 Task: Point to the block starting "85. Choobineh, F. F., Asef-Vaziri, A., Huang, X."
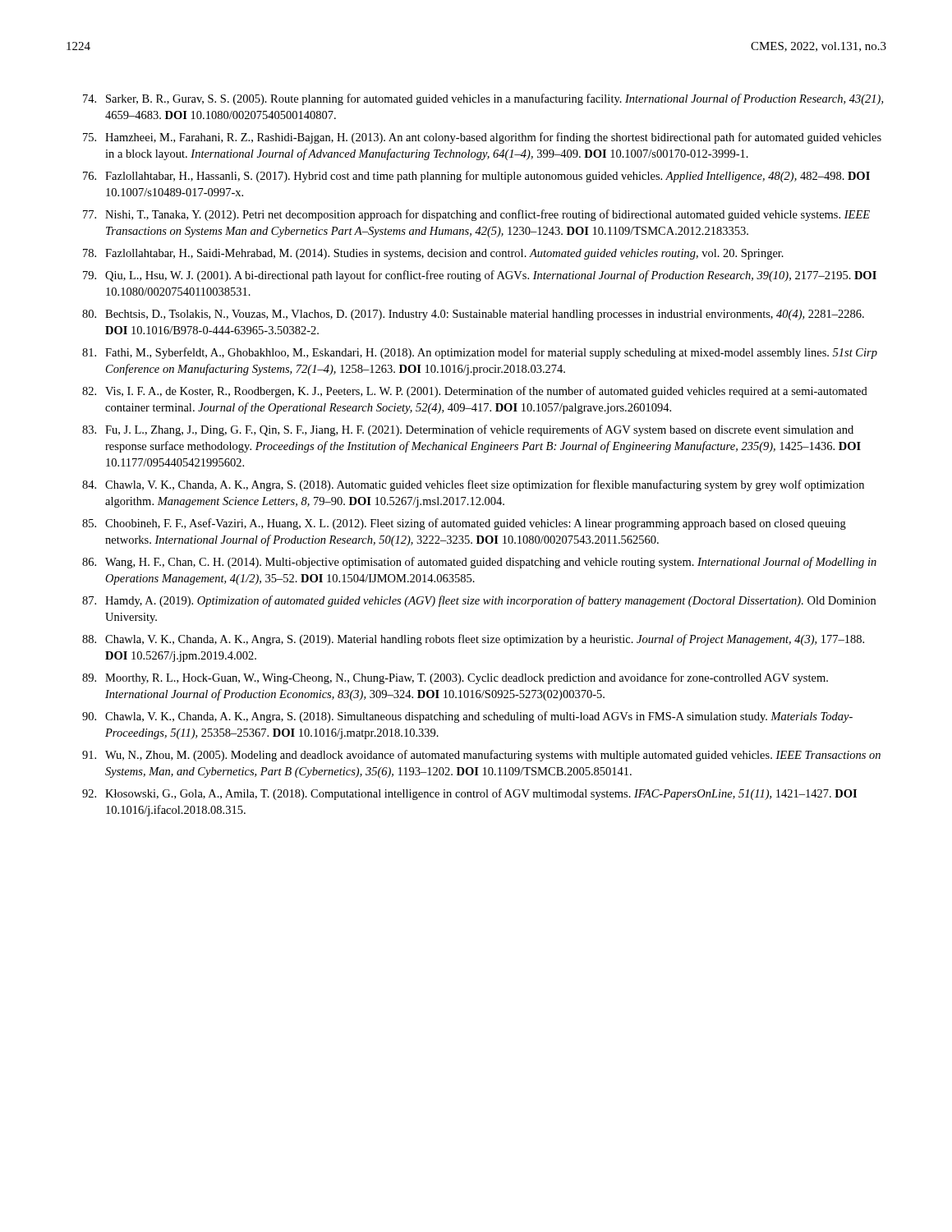pos(476,531)
